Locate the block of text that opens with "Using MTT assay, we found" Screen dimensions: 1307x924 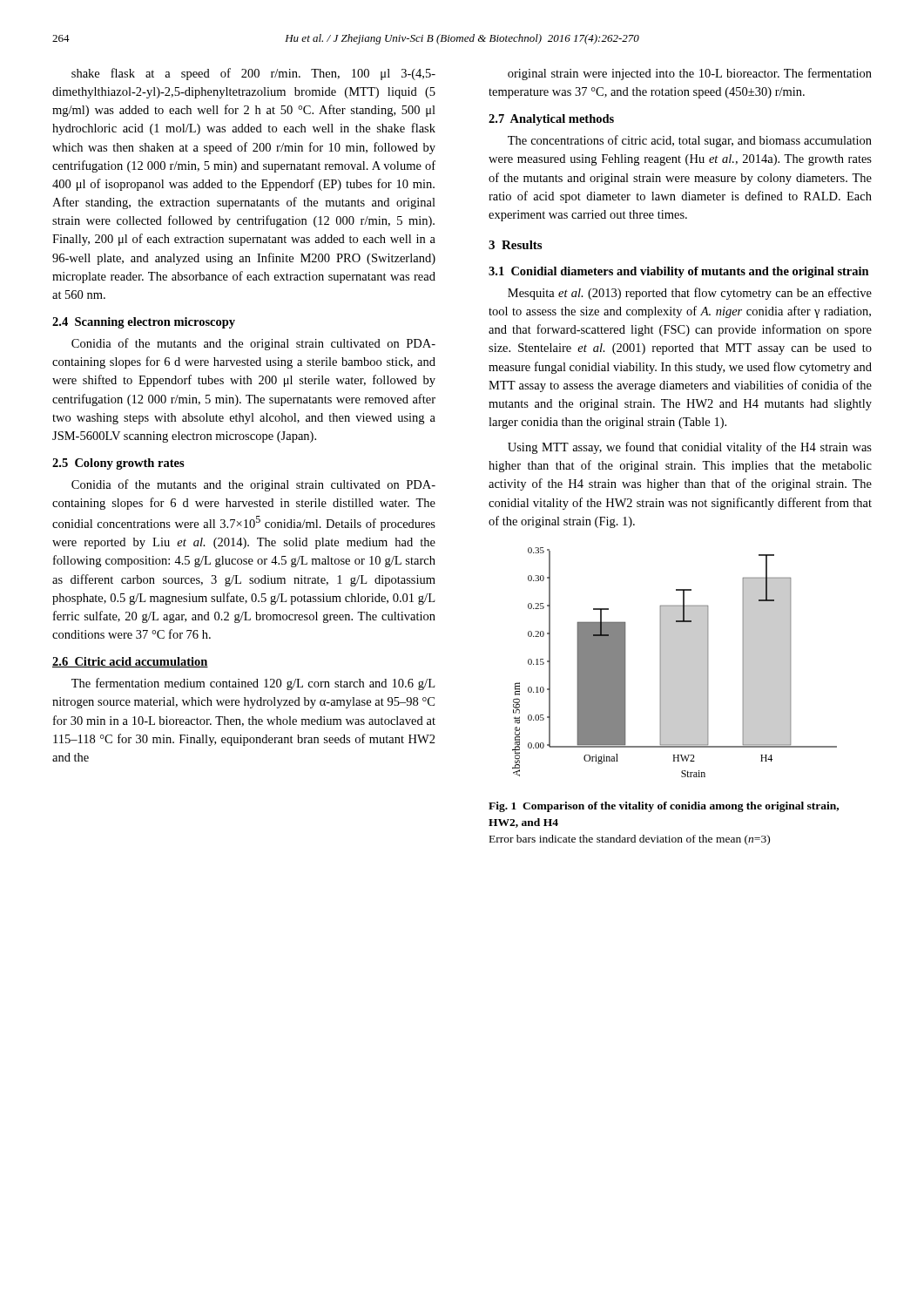680,484
